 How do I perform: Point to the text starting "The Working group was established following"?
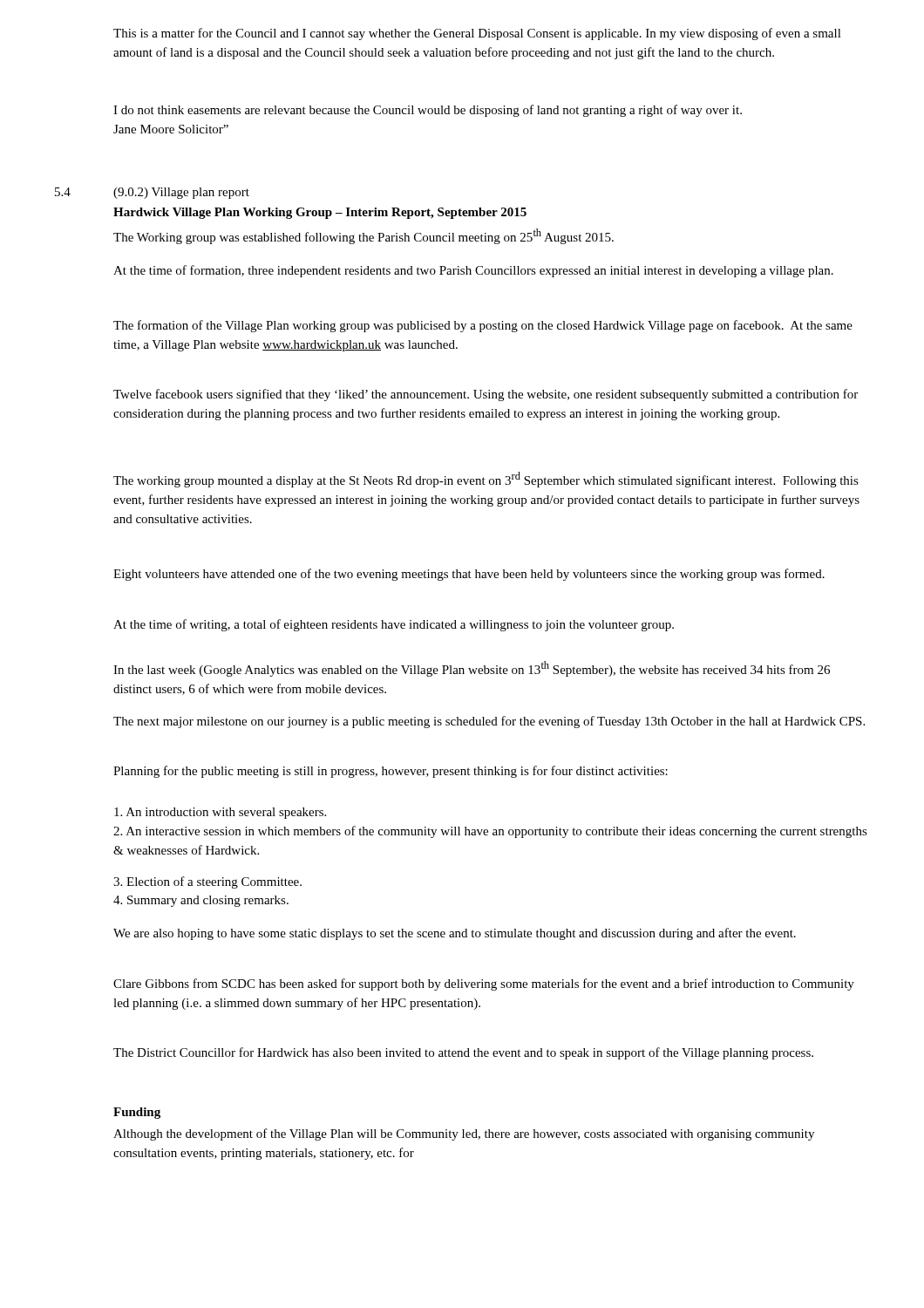tap(492, 236)
